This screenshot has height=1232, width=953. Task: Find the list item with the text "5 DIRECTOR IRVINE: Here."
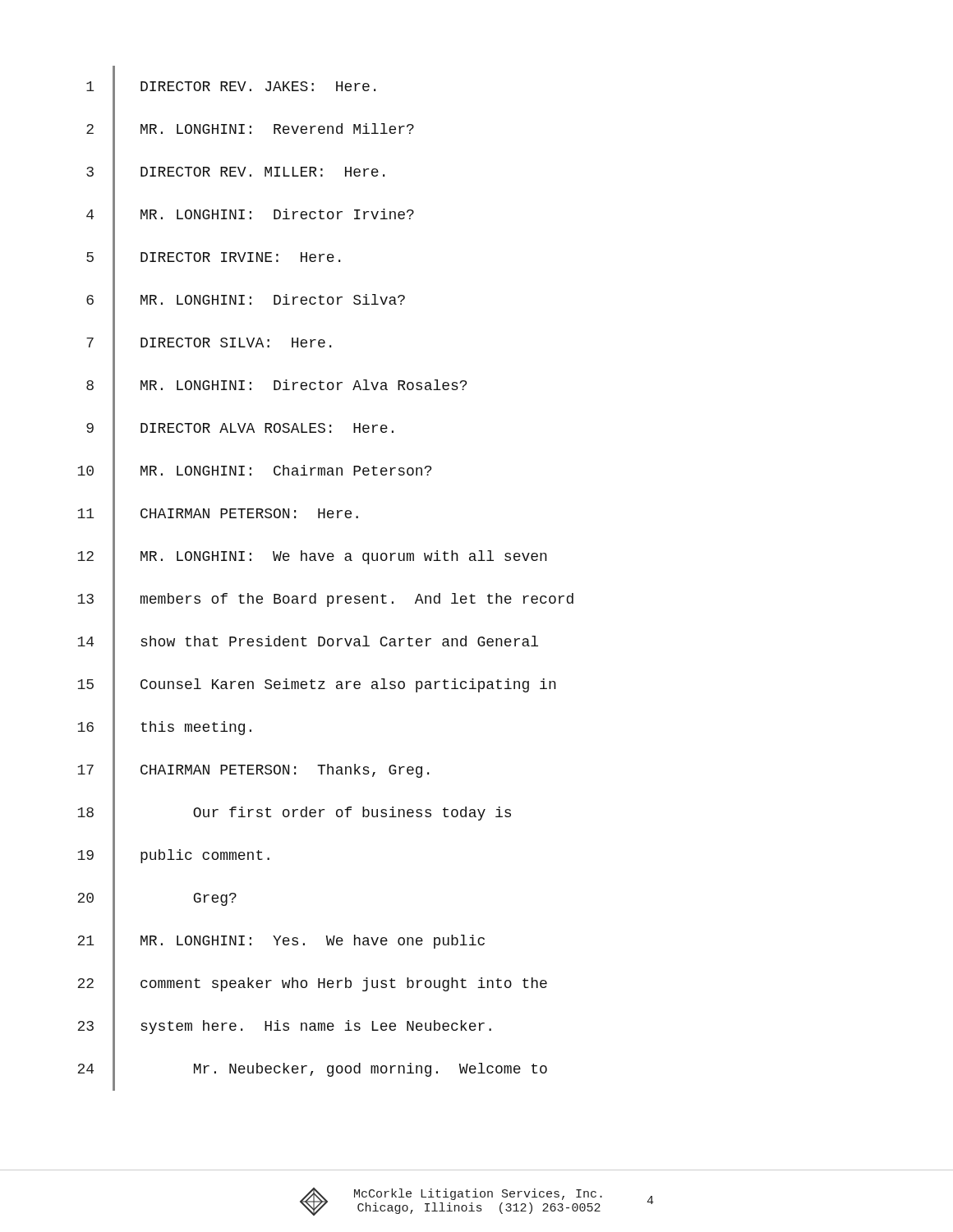pos(197,258)
